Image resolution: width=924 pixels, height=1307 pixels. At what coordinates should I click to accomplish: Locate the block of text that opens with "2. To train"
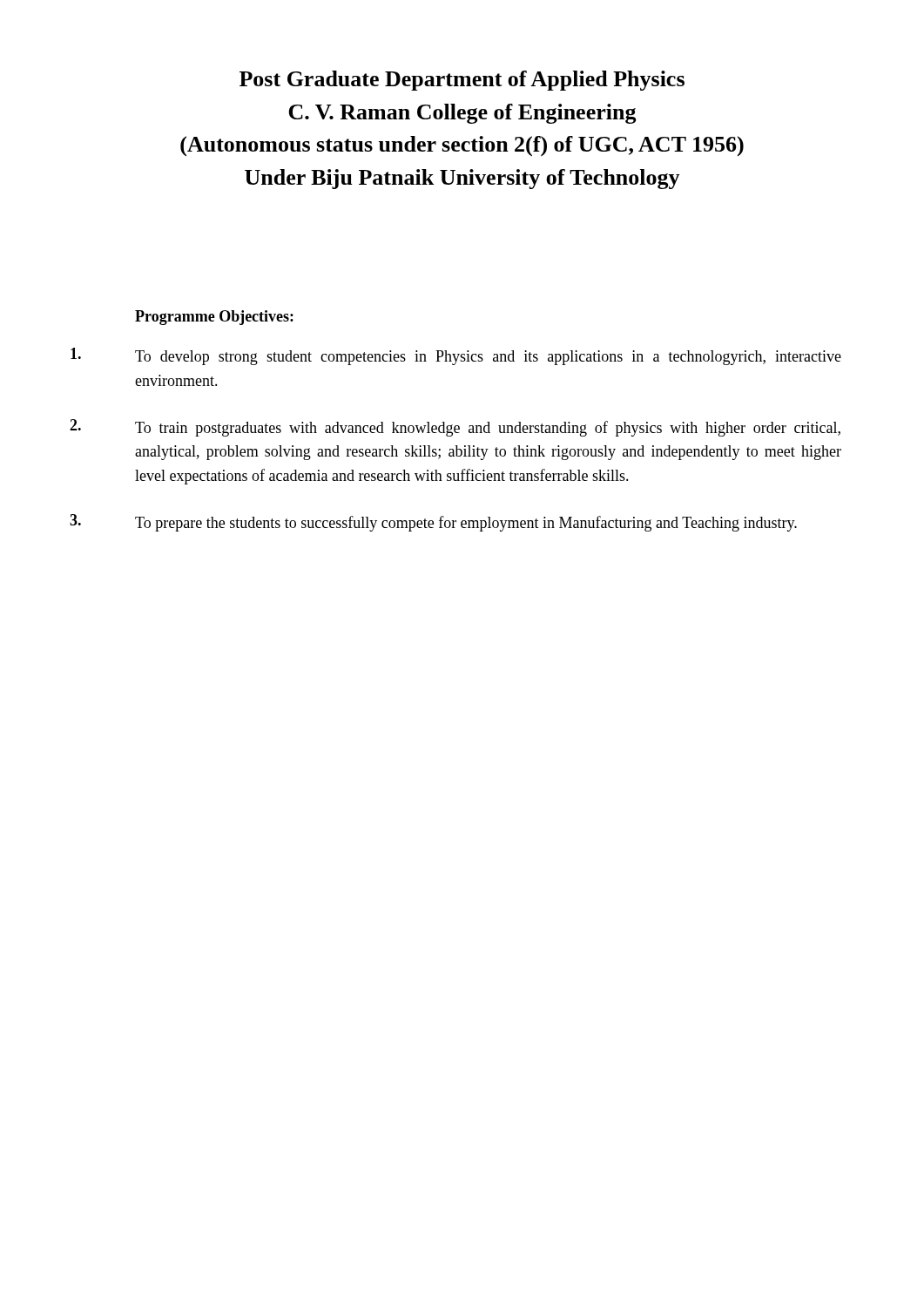tap(455, 453)
